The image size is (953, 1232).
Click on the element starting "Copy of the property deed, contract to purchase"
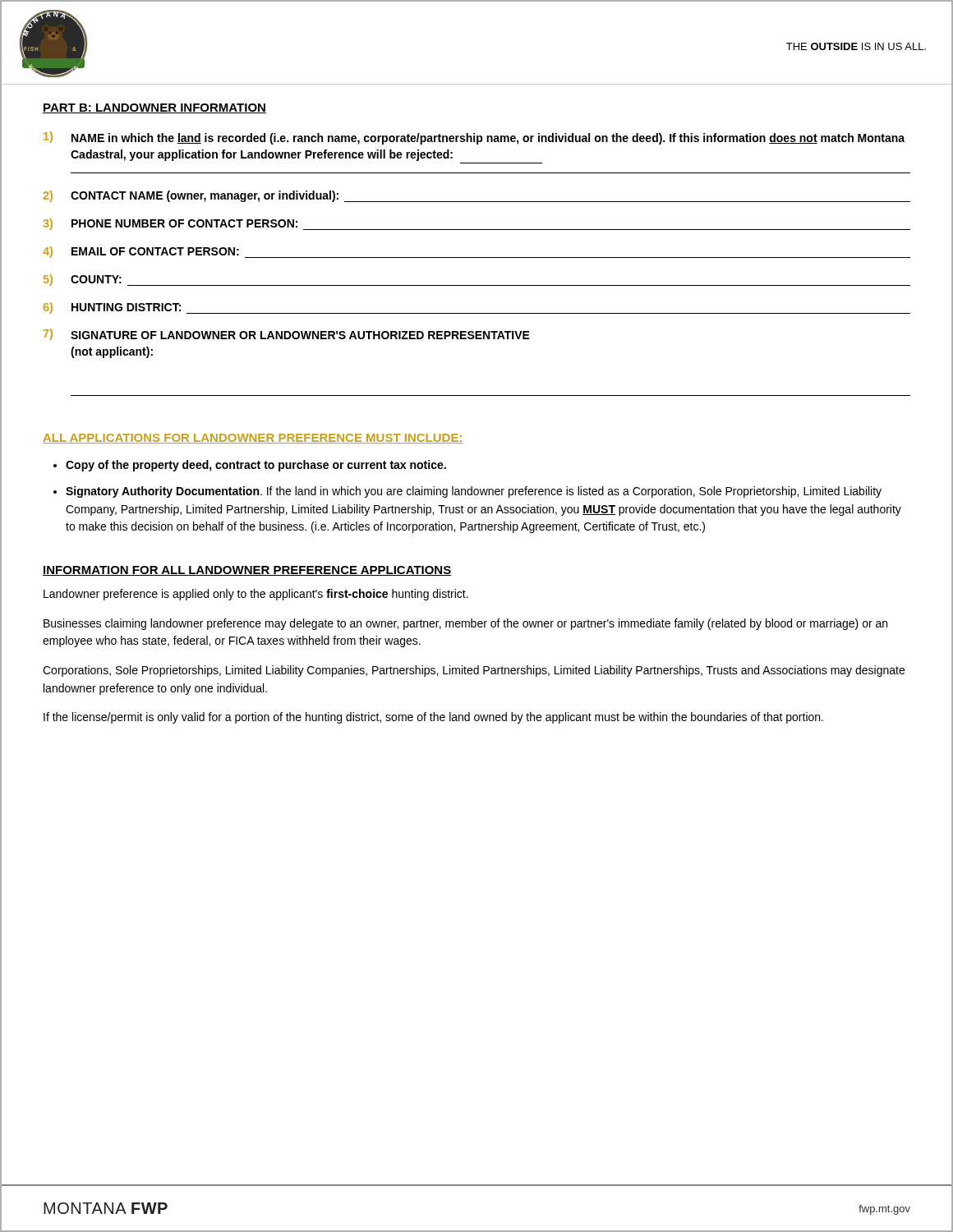point(256,465)
